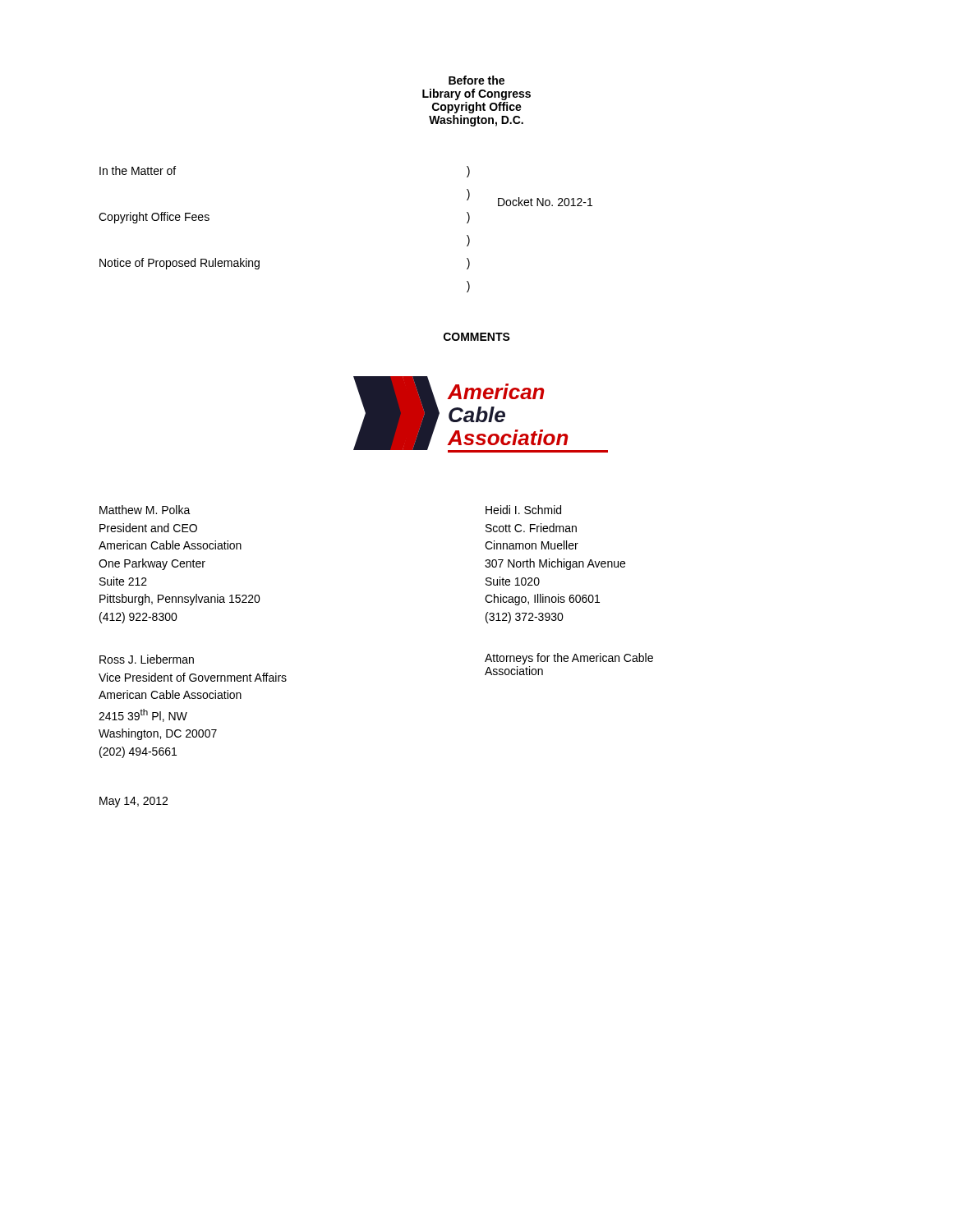Find the passage starting "Matthew M. Polka President and"
953x1232 pixels.
click(x=179, y=564)
